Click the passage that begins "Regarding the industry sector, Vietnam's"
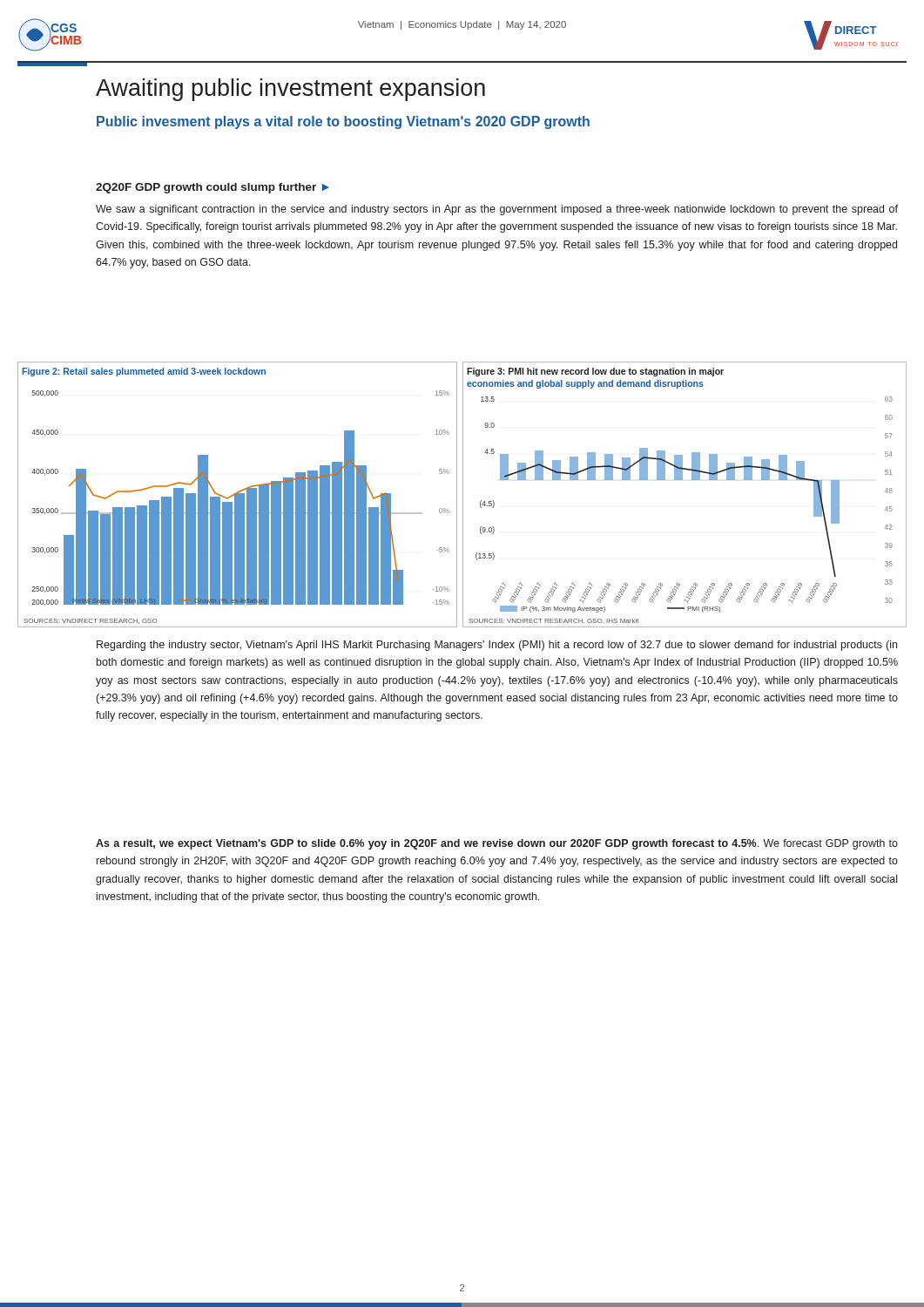 497,680
